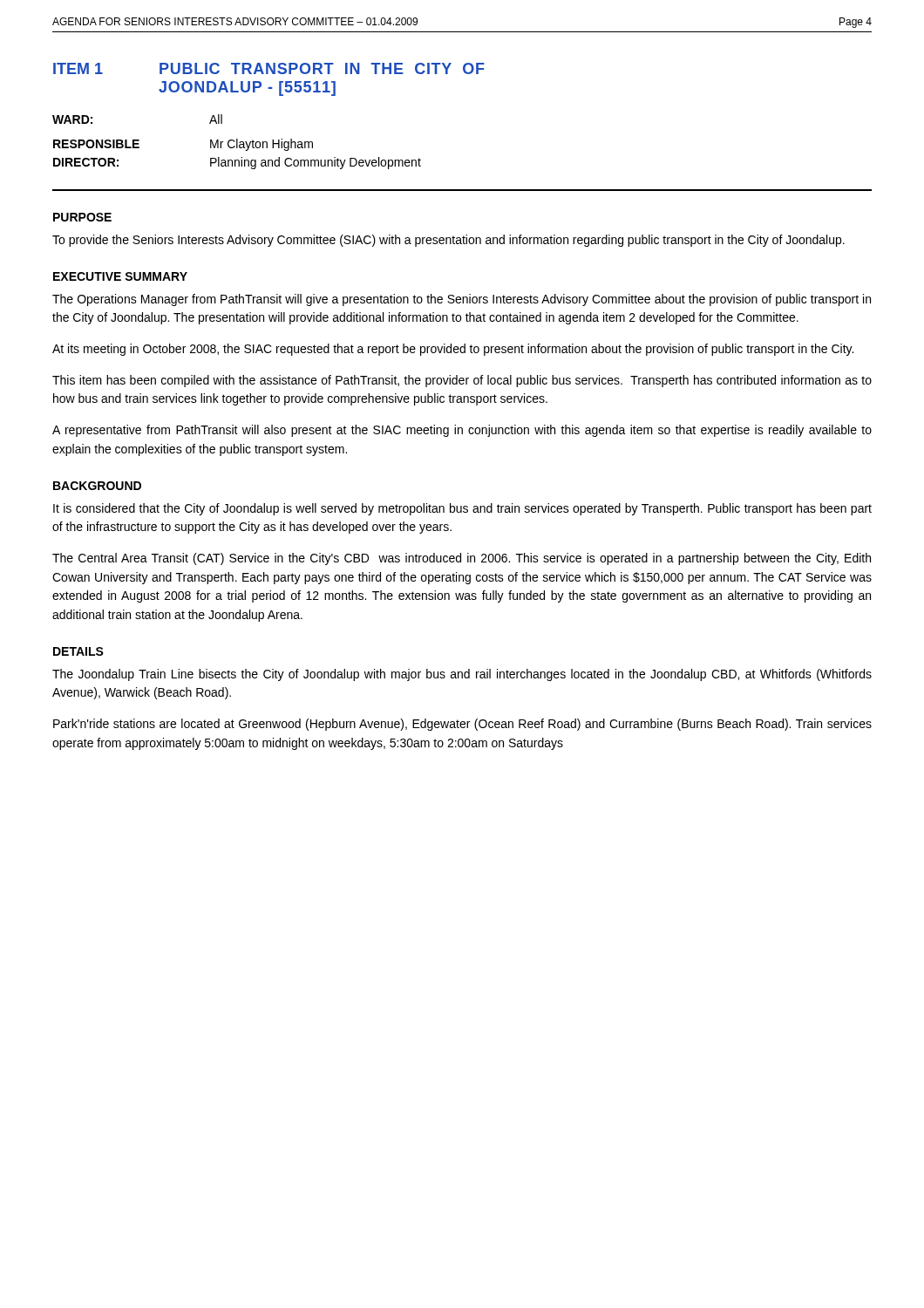Click on the text block with the text "The Operations Manager from PathTransit will"
Viewport: 924px width, 1308px height.
[462, 308]
